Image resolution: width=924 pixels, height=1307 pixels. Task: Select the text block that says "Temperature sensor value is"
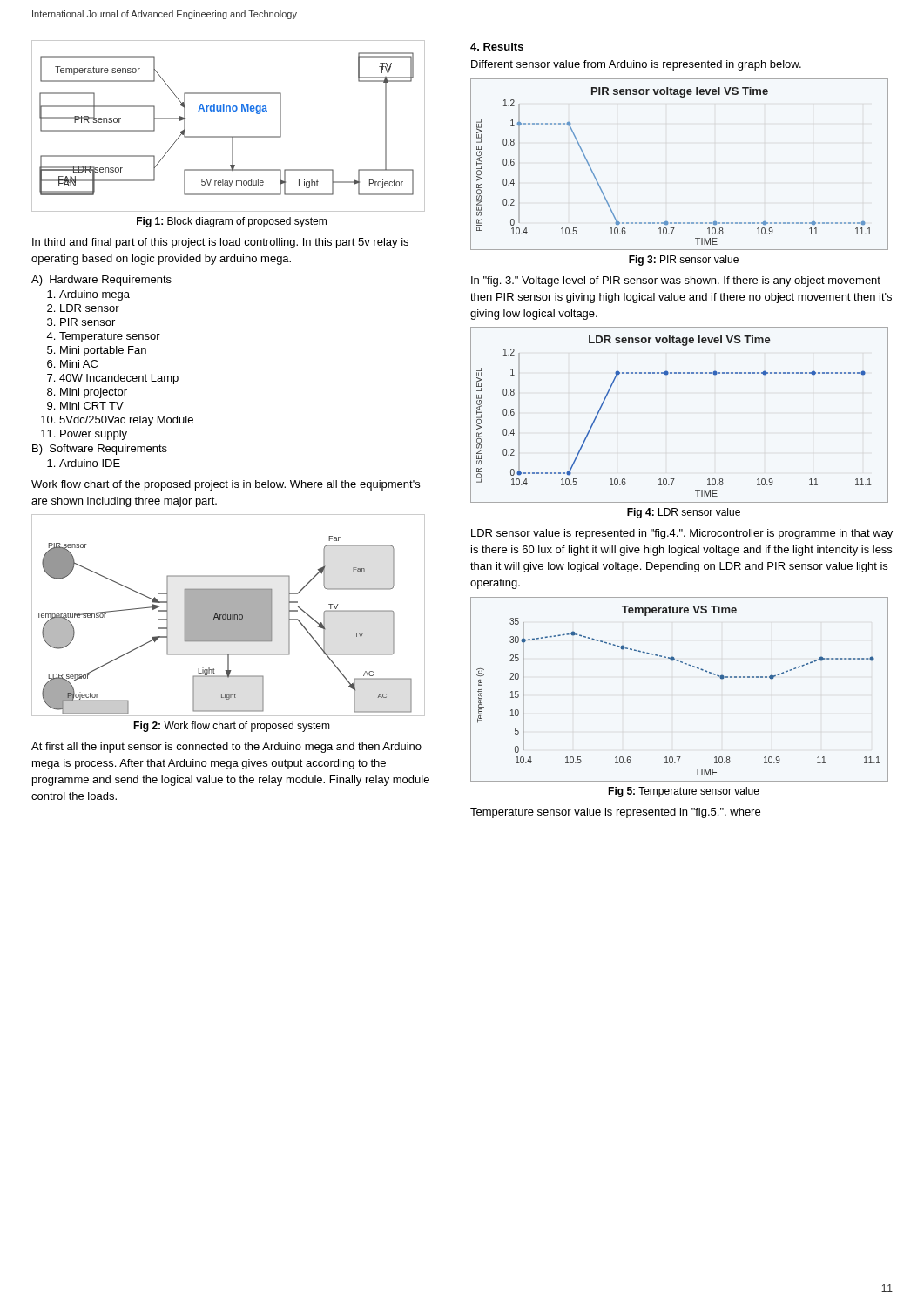click(684, 812)
